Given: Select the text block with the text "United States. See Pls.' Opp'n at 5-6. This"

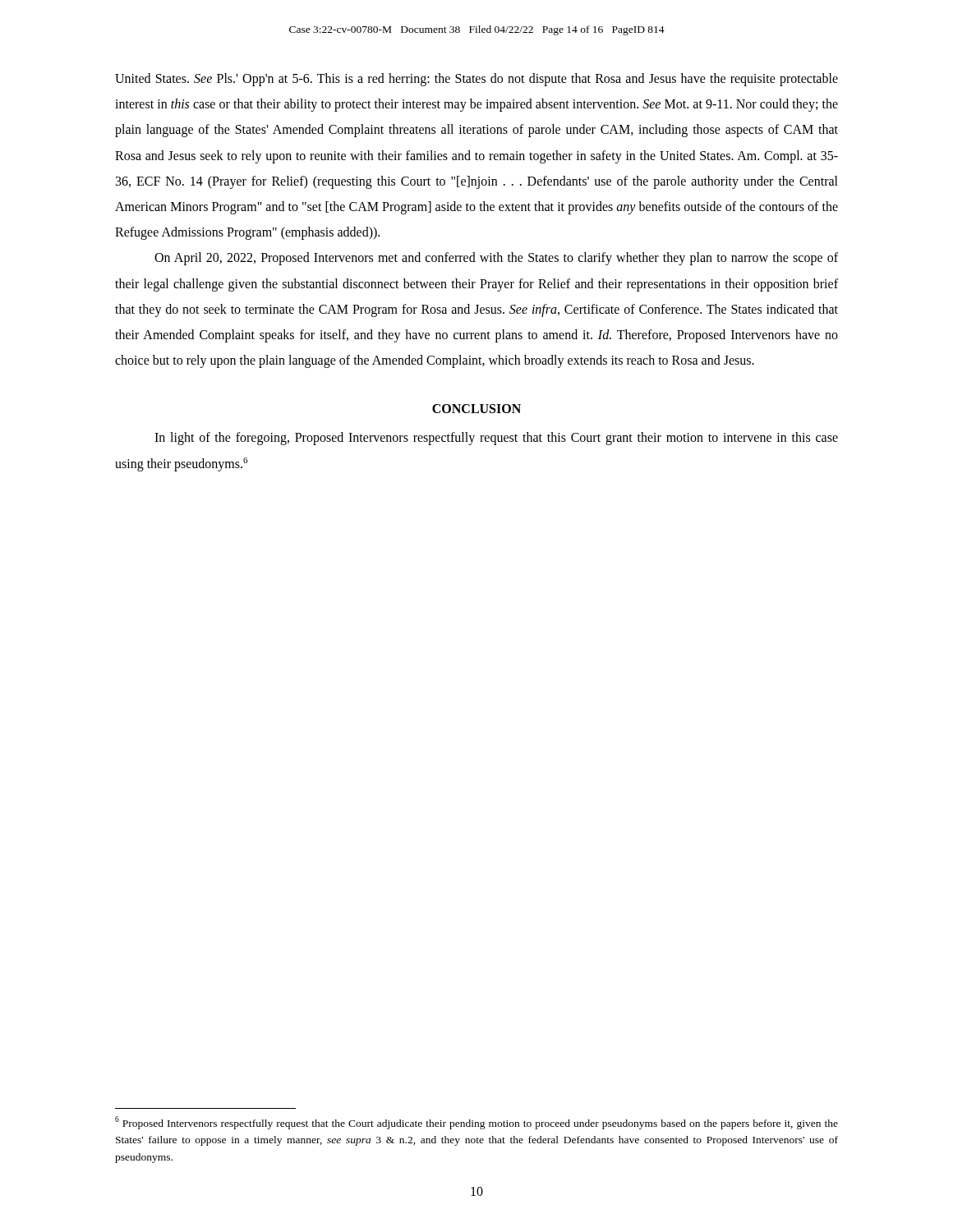Looking at the screenshot, I should tap(476, 155).
